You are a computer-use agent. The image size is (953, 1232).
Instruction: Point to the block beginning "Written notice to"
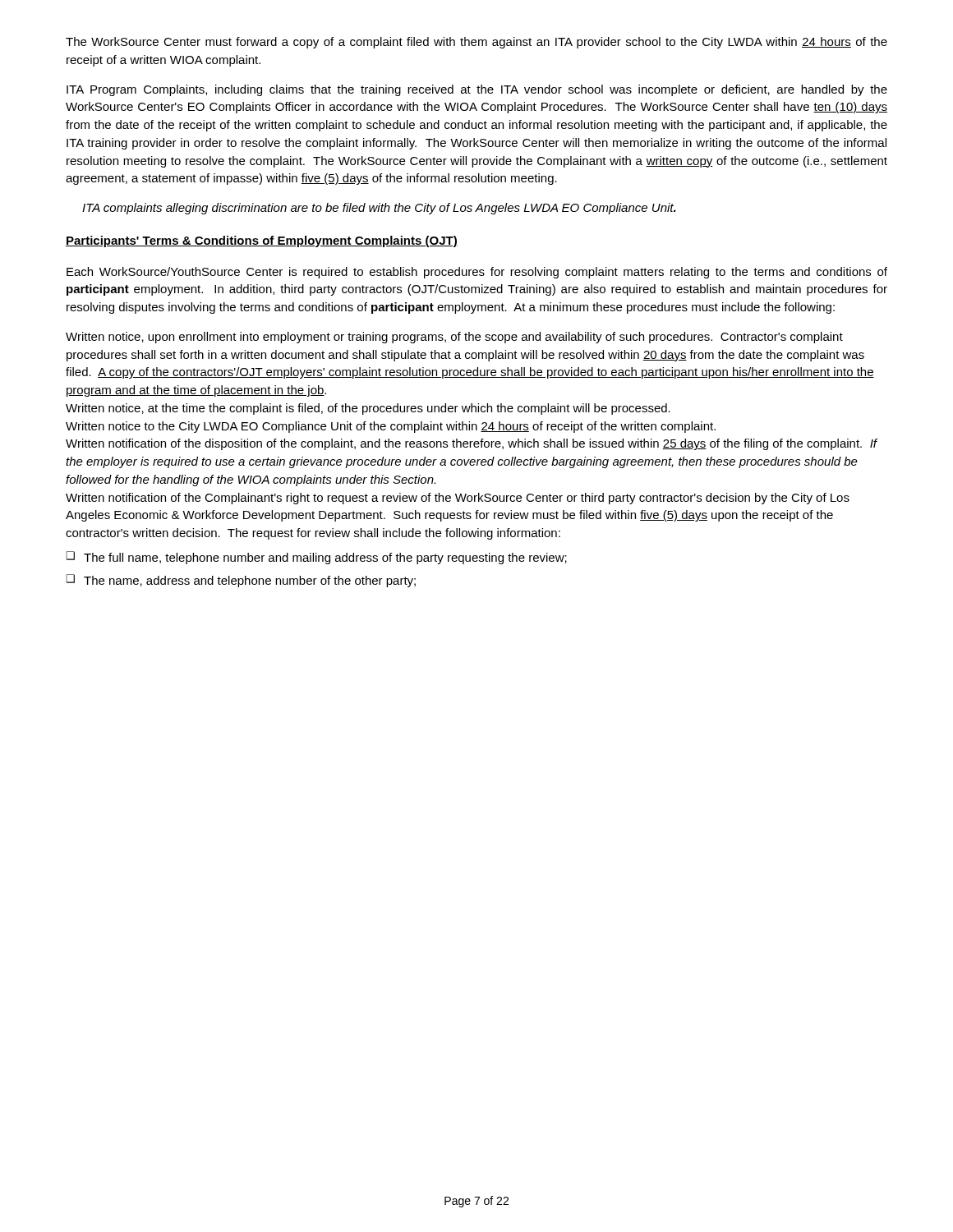(476, 426)
